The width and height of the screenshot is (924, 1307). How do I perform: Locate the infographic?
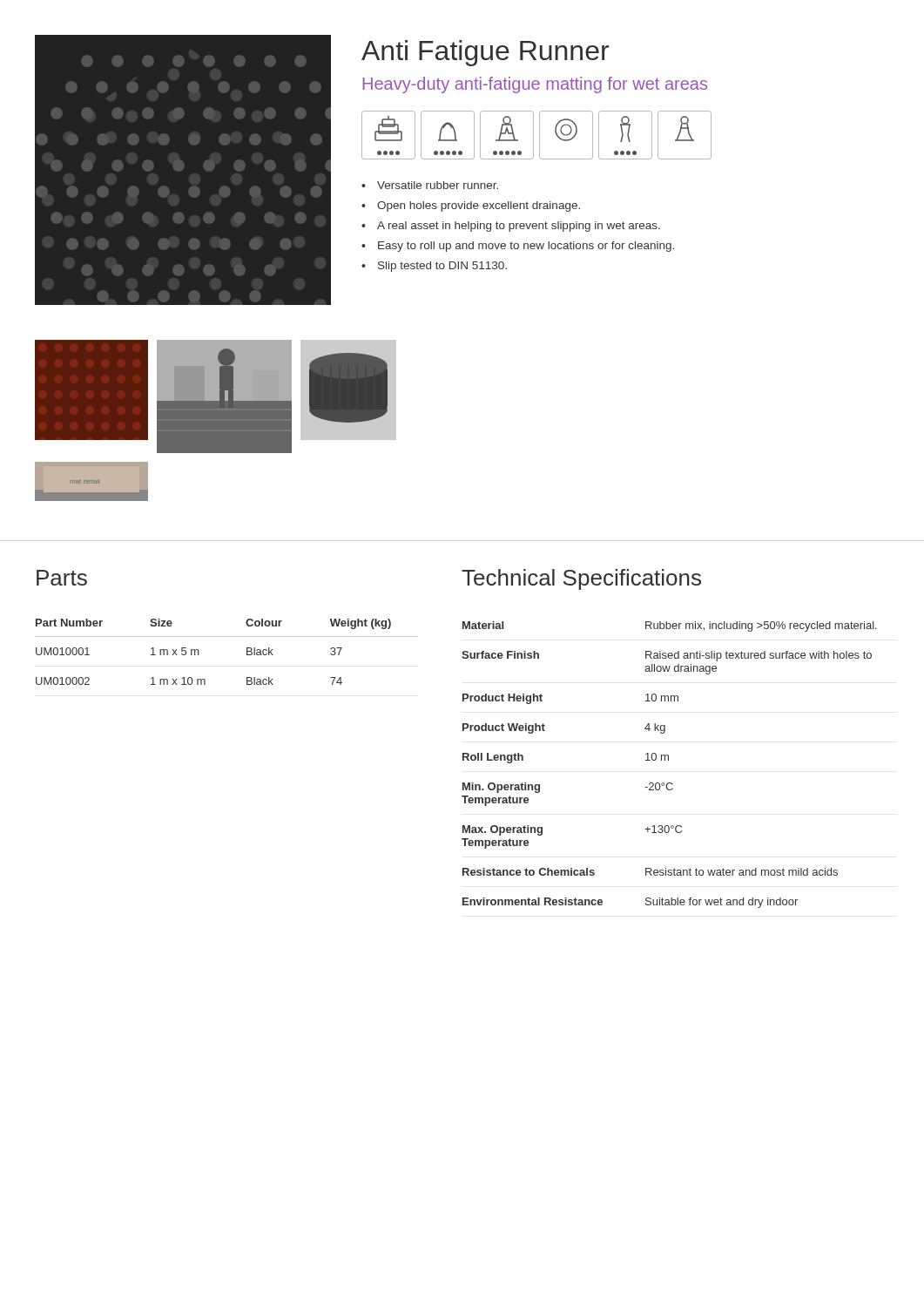[625, 135]
